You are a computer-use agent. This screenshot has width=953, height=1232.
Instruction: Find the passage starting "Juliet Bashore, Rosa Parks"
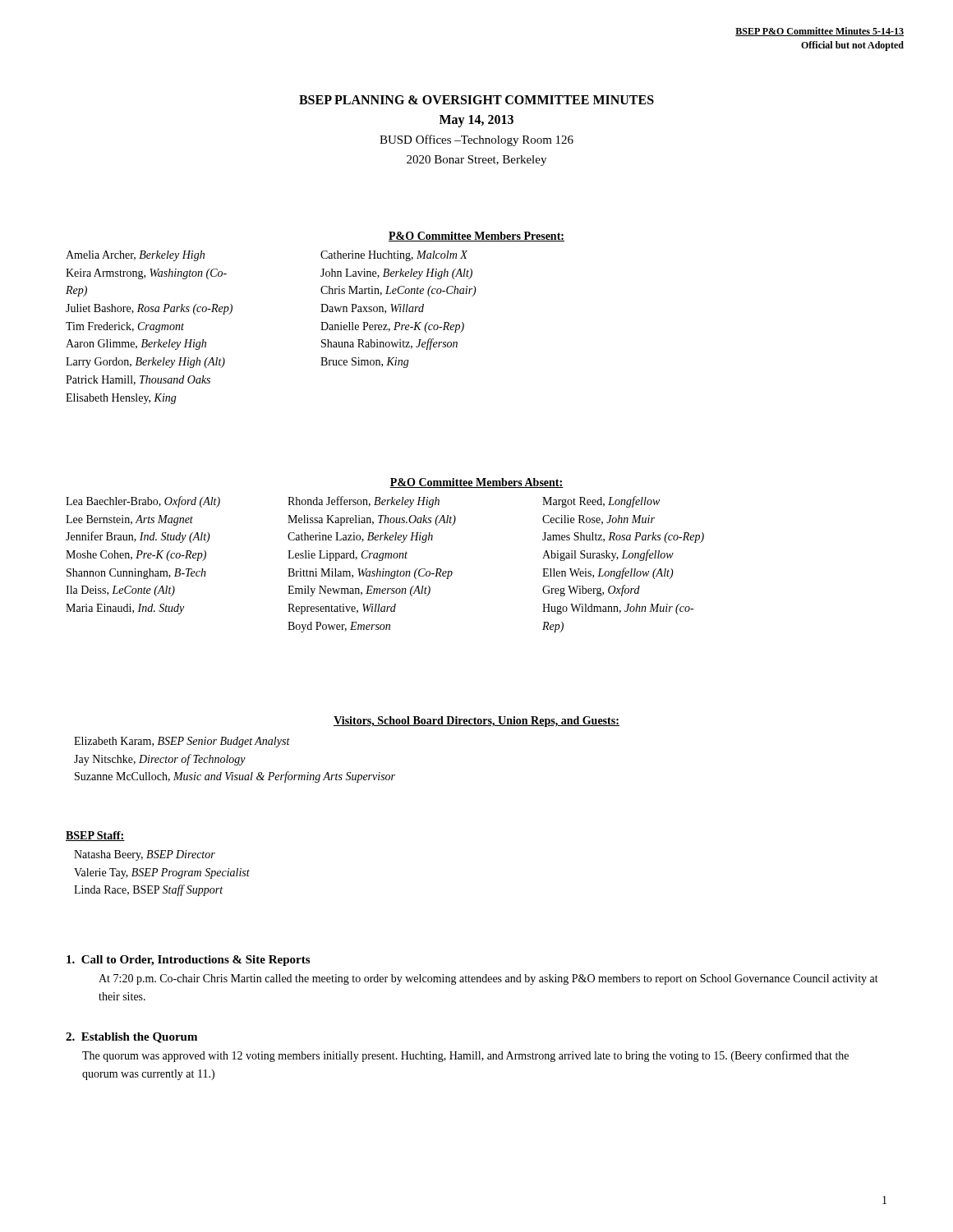pyautogui.click(x=149, y=308)
